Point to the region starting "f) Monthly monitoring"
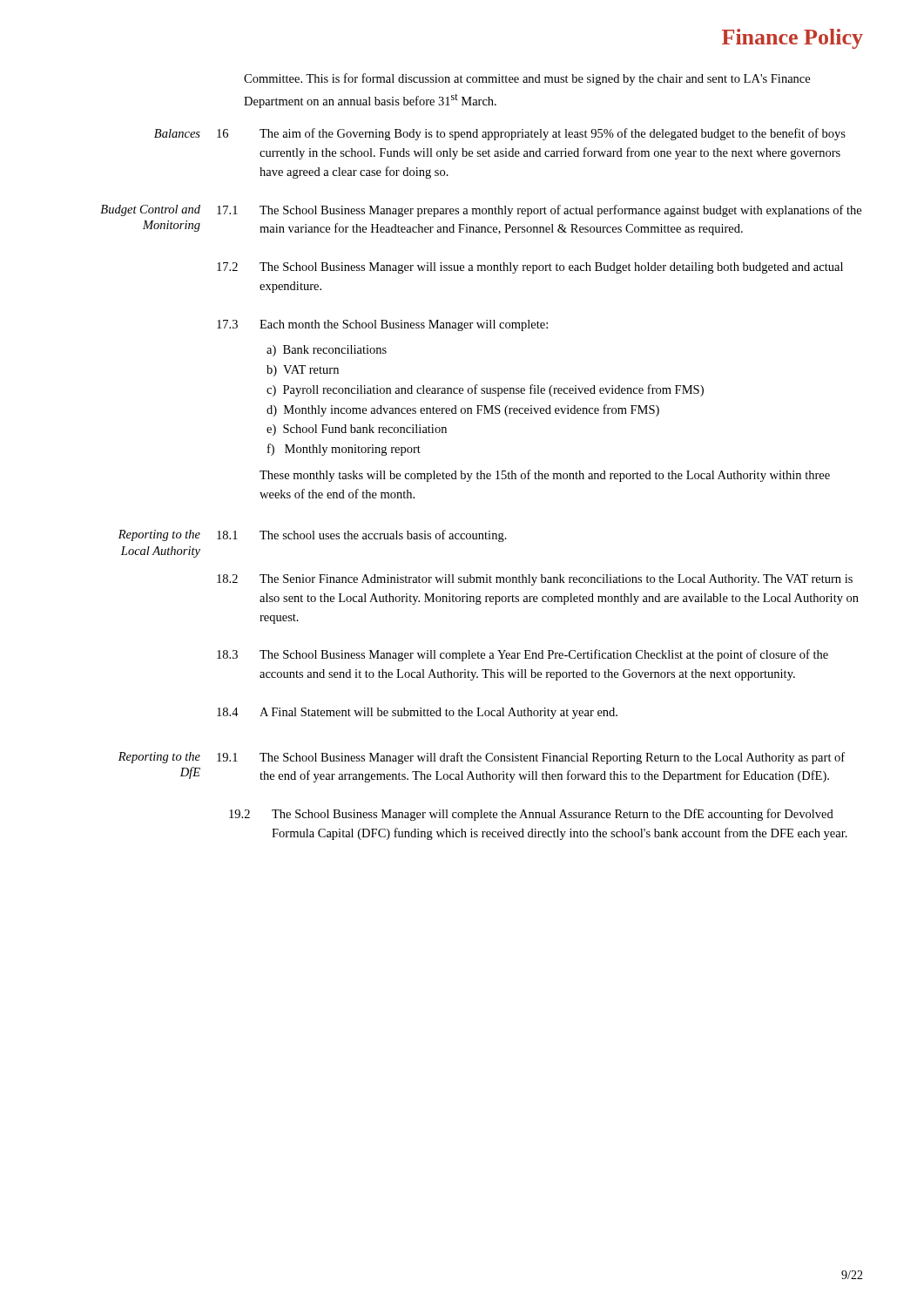Image resolution: width=924 pixels, height=1307 pixels. click(x=343, y=449)
